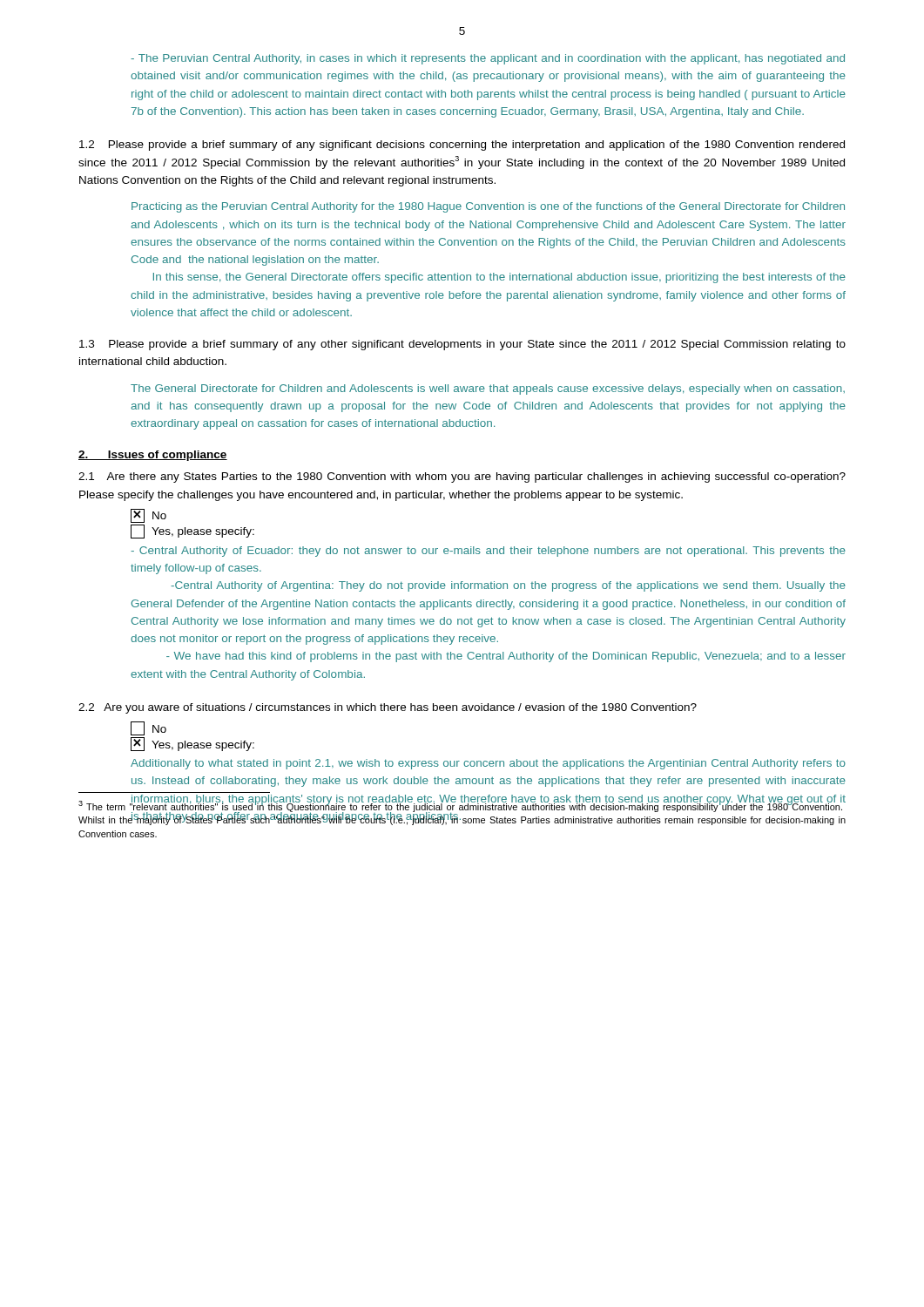Point to the block beginning "2 Are you aware of situations / circumstances"

coord(387,707)
